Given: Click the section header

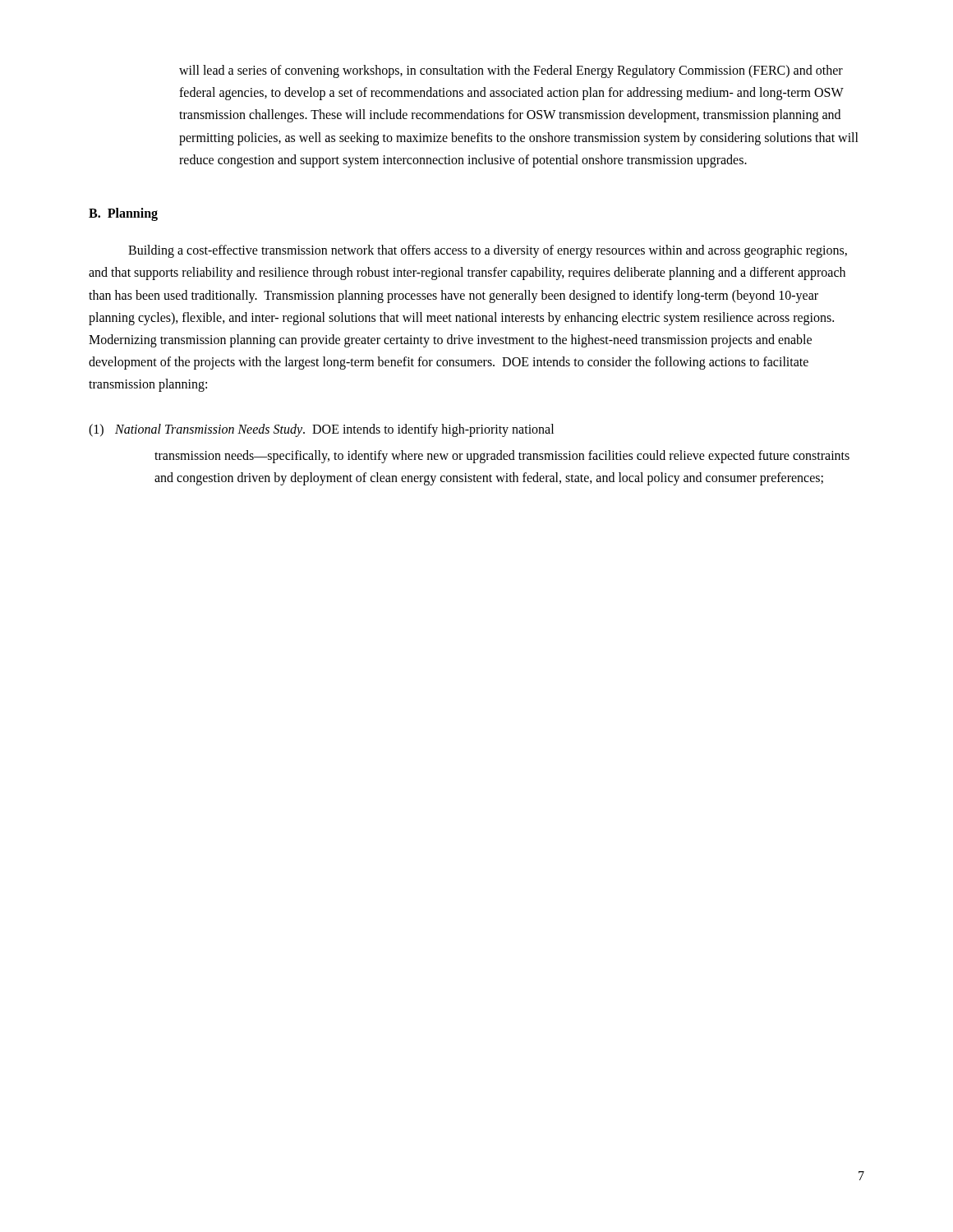Looking at the screenshot, I should click(123, 213).
